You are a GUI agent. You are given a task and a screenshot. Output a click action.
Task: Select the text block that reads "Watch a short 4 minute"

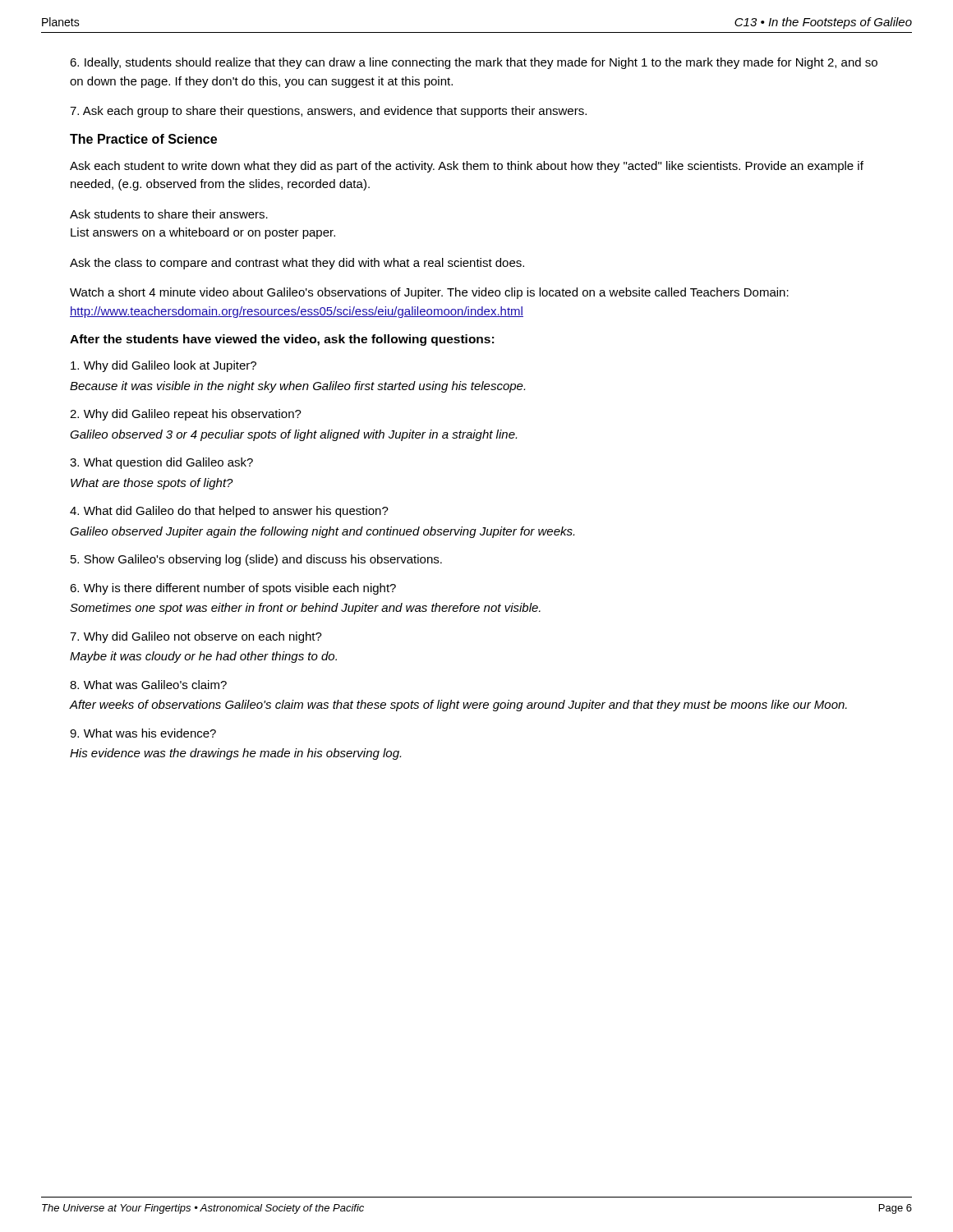pos(430,301)
